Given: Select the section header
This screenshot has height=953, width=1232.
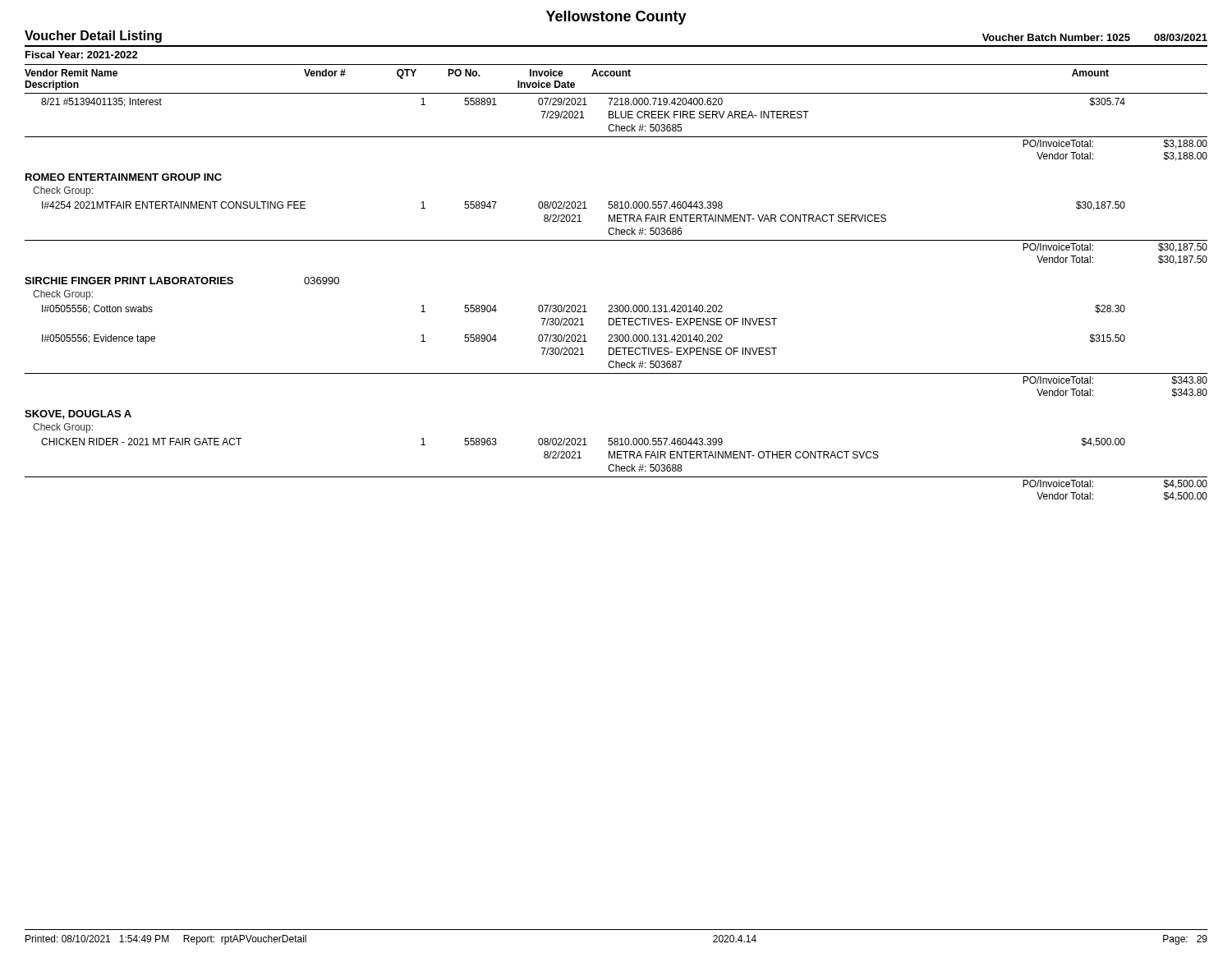Looking at the screenshot, I should pos(94,36).
